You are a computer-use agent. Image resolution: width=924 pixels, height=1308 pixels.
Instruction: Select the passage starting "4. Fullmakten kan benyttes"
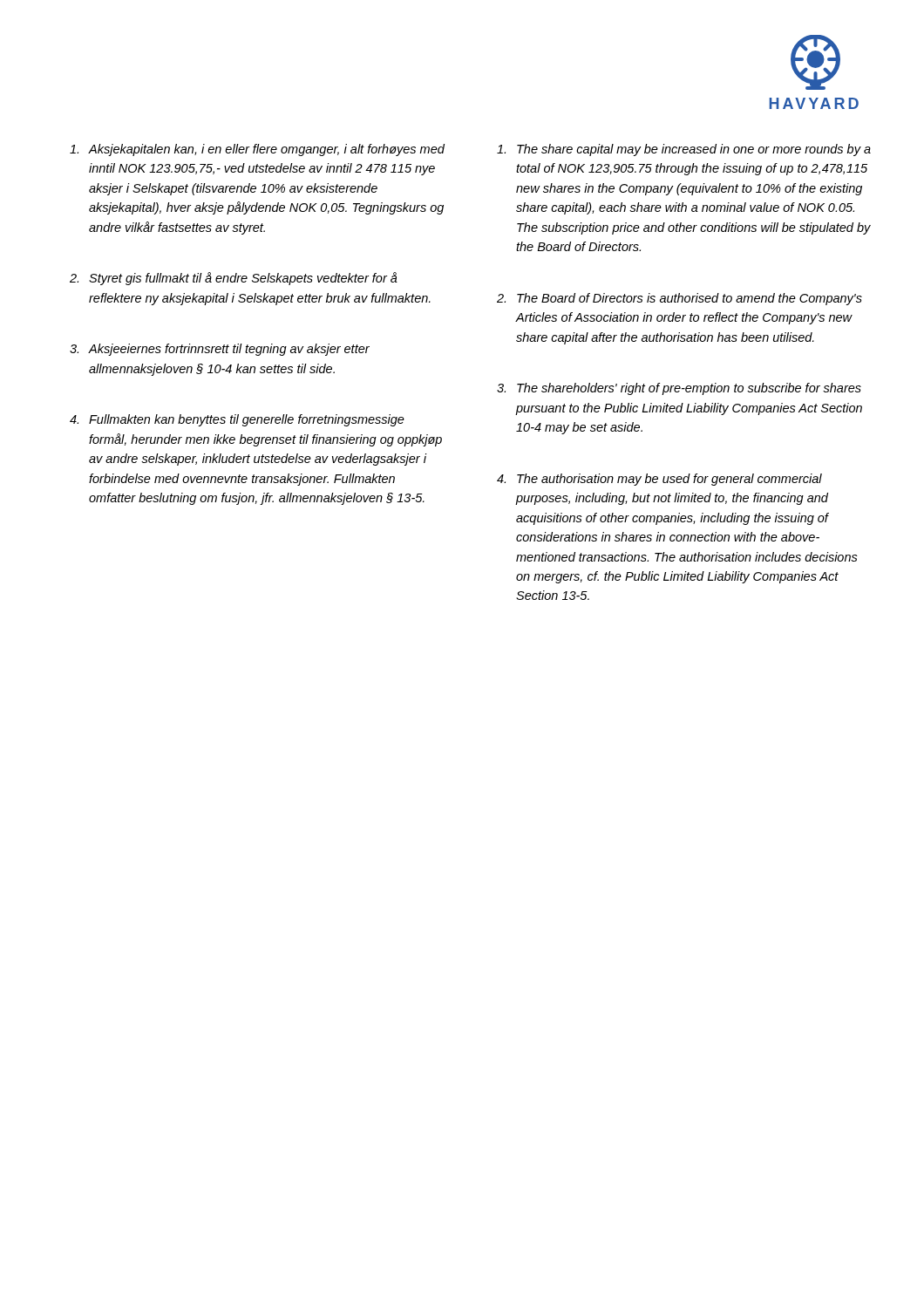(248, 459)
